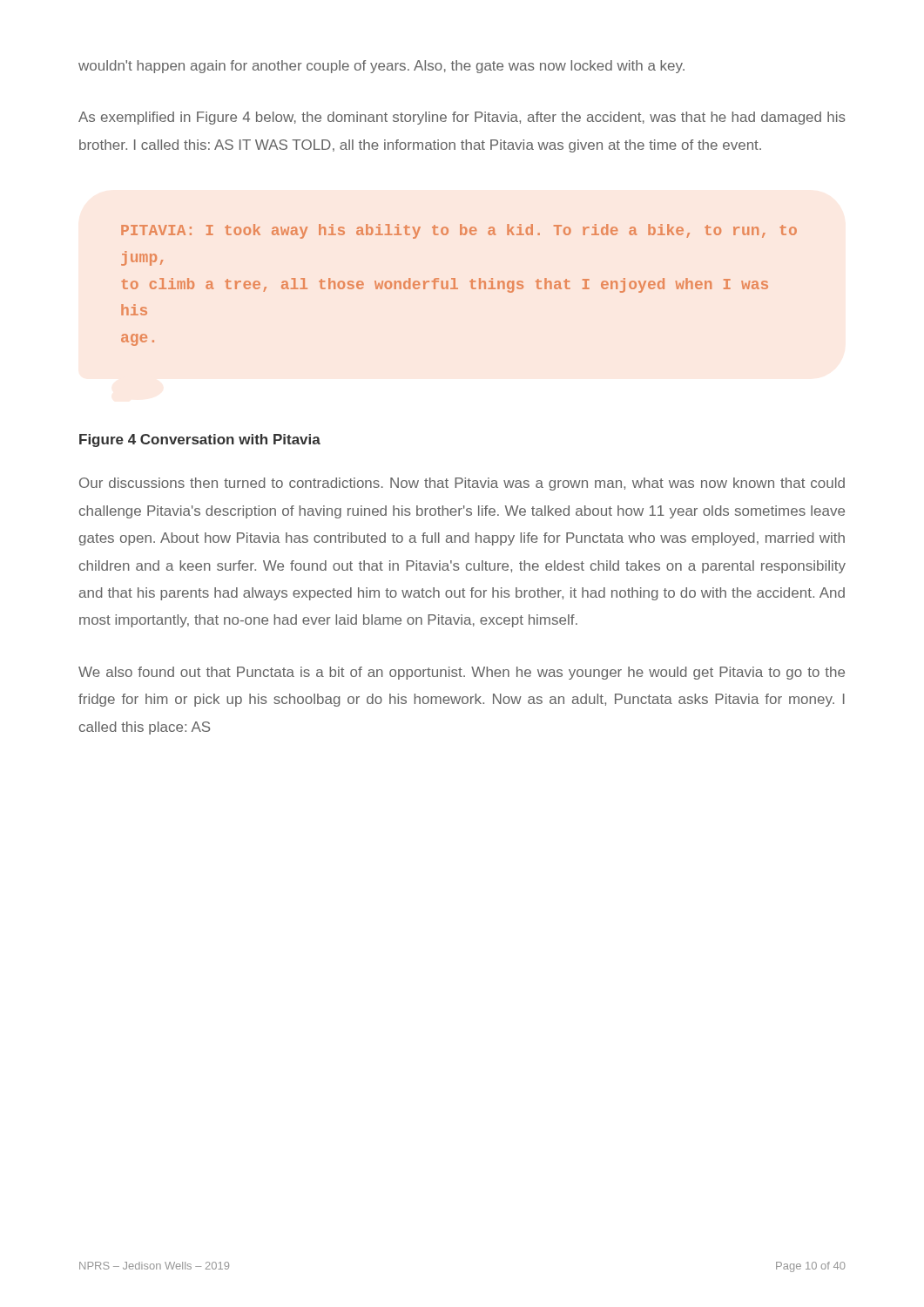Click on the text block that reads "We also found out that"
This screenshot has height=1307, width=924.
[x=462, y=700]
